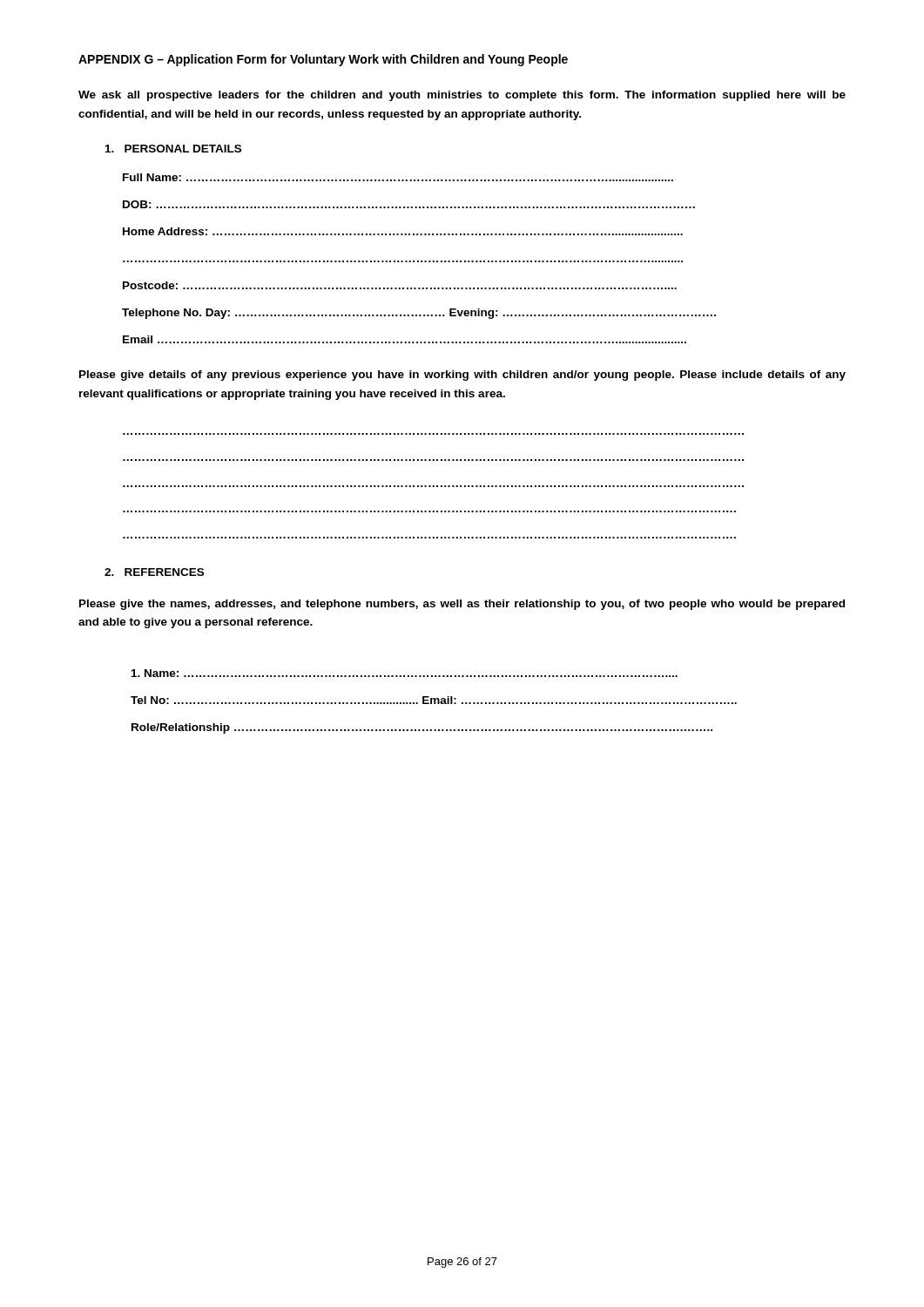Click on the element starting "Postcode: ……………………………………………………………………………………………………………"

[x=400, y=286]
